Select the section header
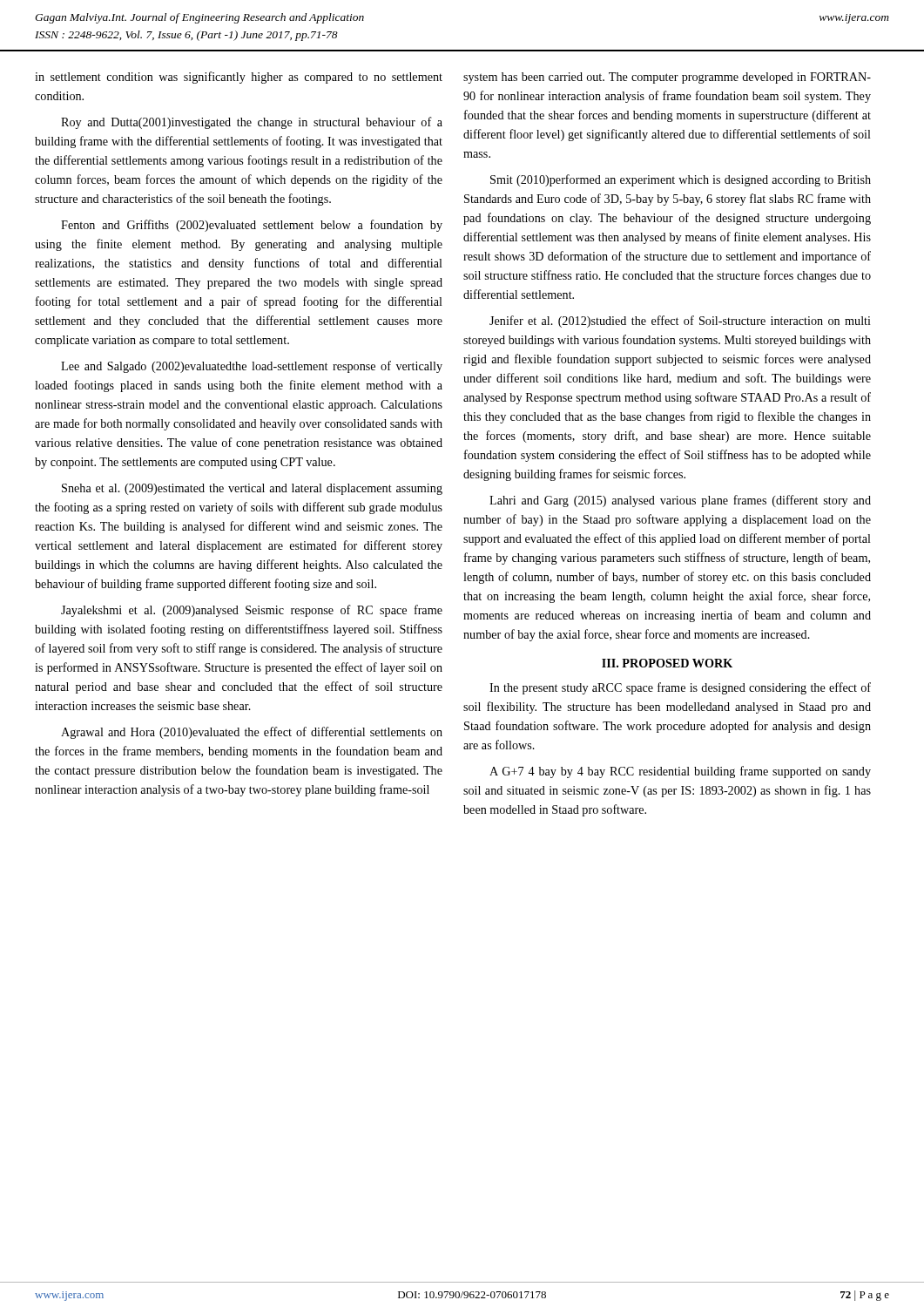Viewport: 924px width, 1307px height. pyautogui.click(x=667, y=663)
